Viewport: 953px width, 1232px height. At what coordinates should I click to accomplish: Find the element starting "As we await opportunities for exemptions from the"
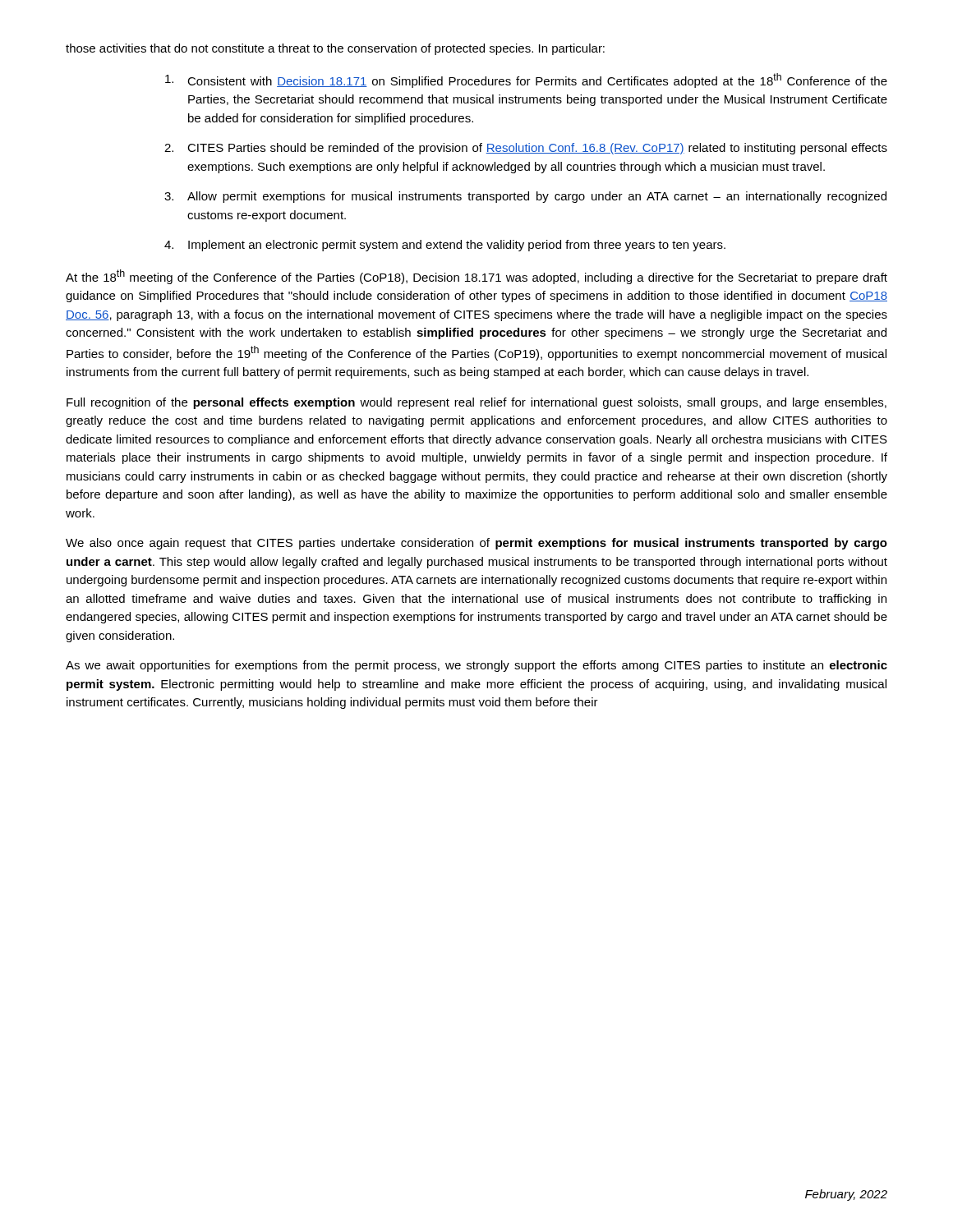point(476,683)
